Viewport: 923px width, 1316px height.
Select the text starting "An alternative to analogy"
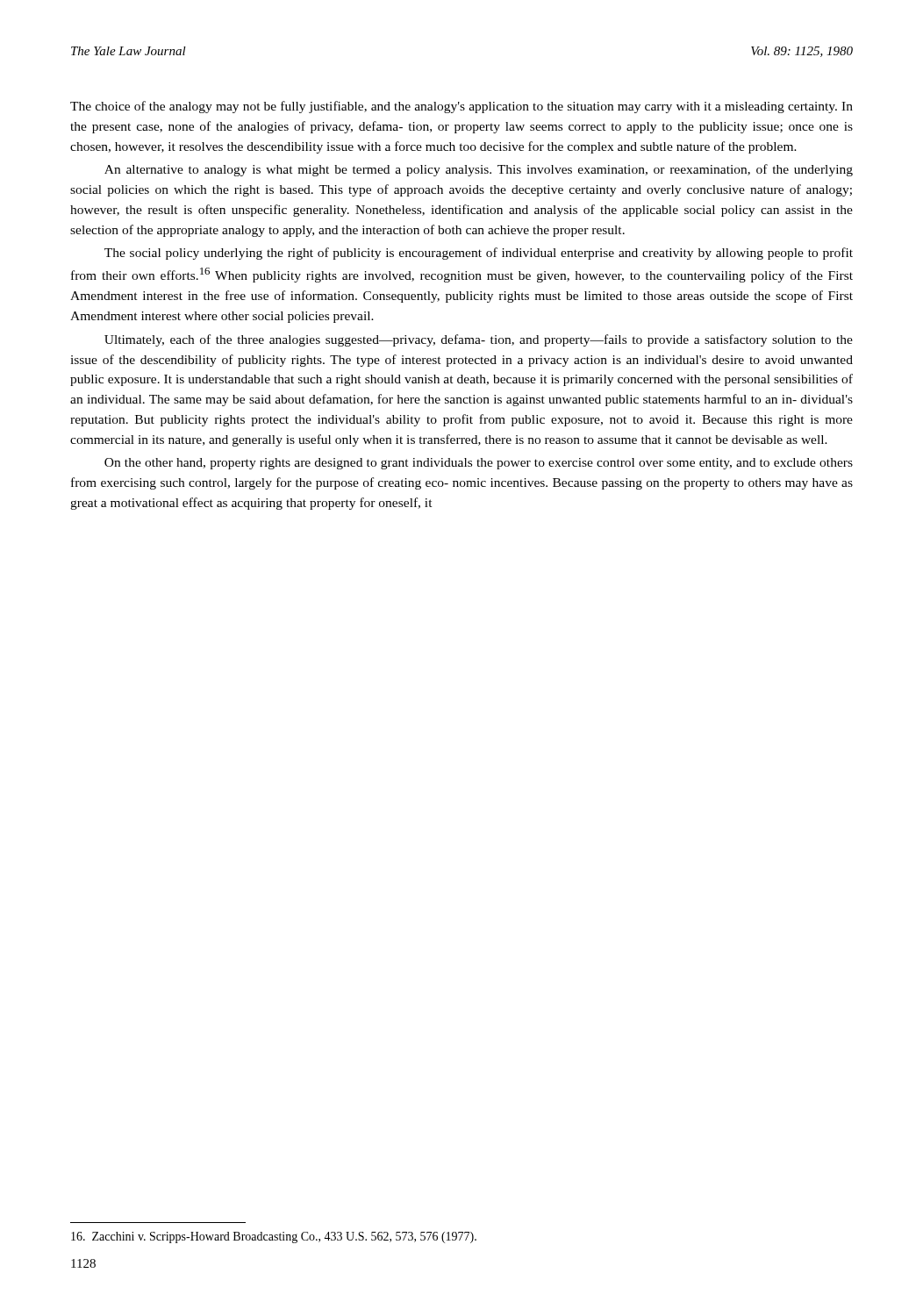point(462,200)
